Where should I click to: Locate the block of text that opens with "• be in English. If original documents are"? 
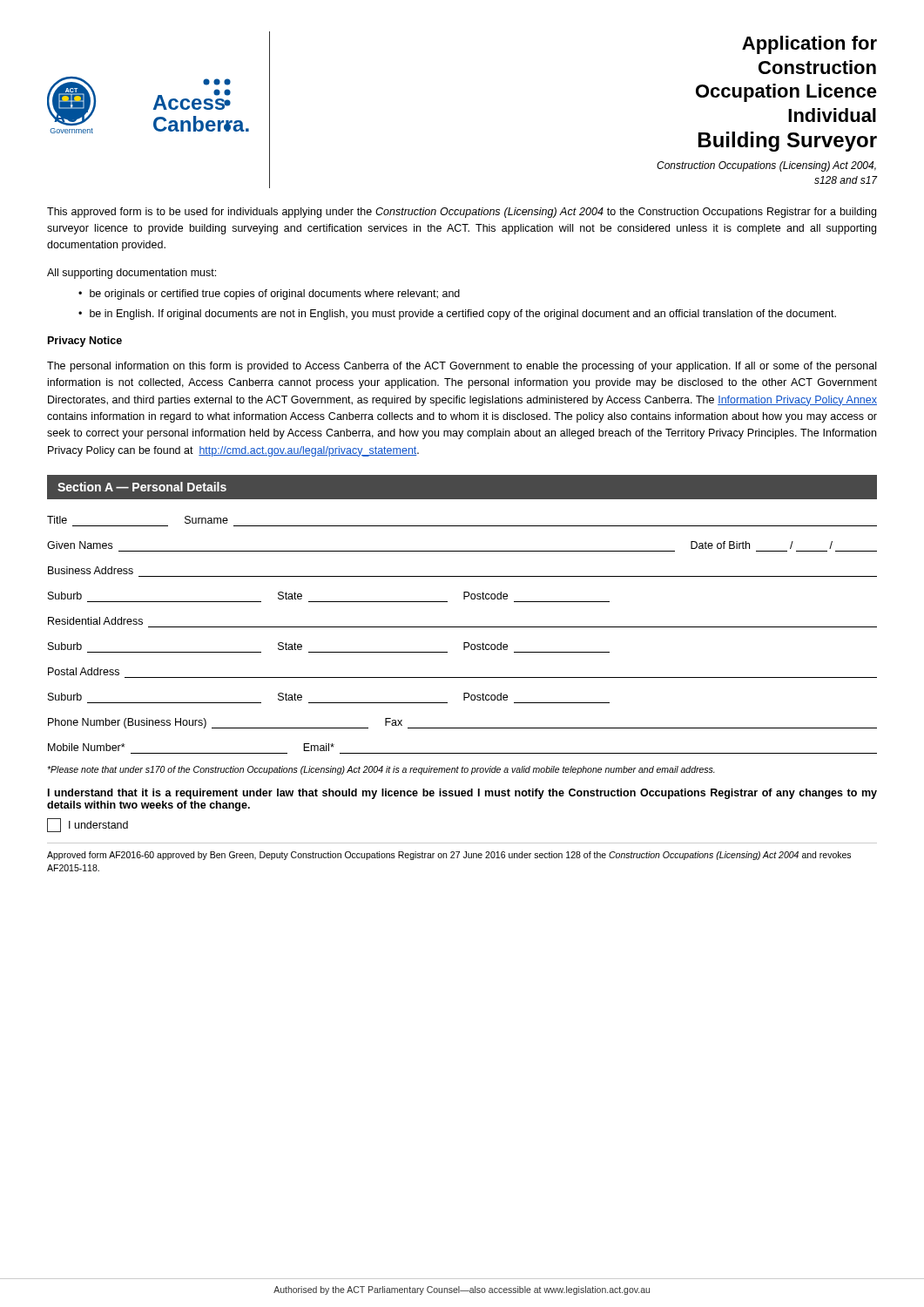[x=462, y=314]
